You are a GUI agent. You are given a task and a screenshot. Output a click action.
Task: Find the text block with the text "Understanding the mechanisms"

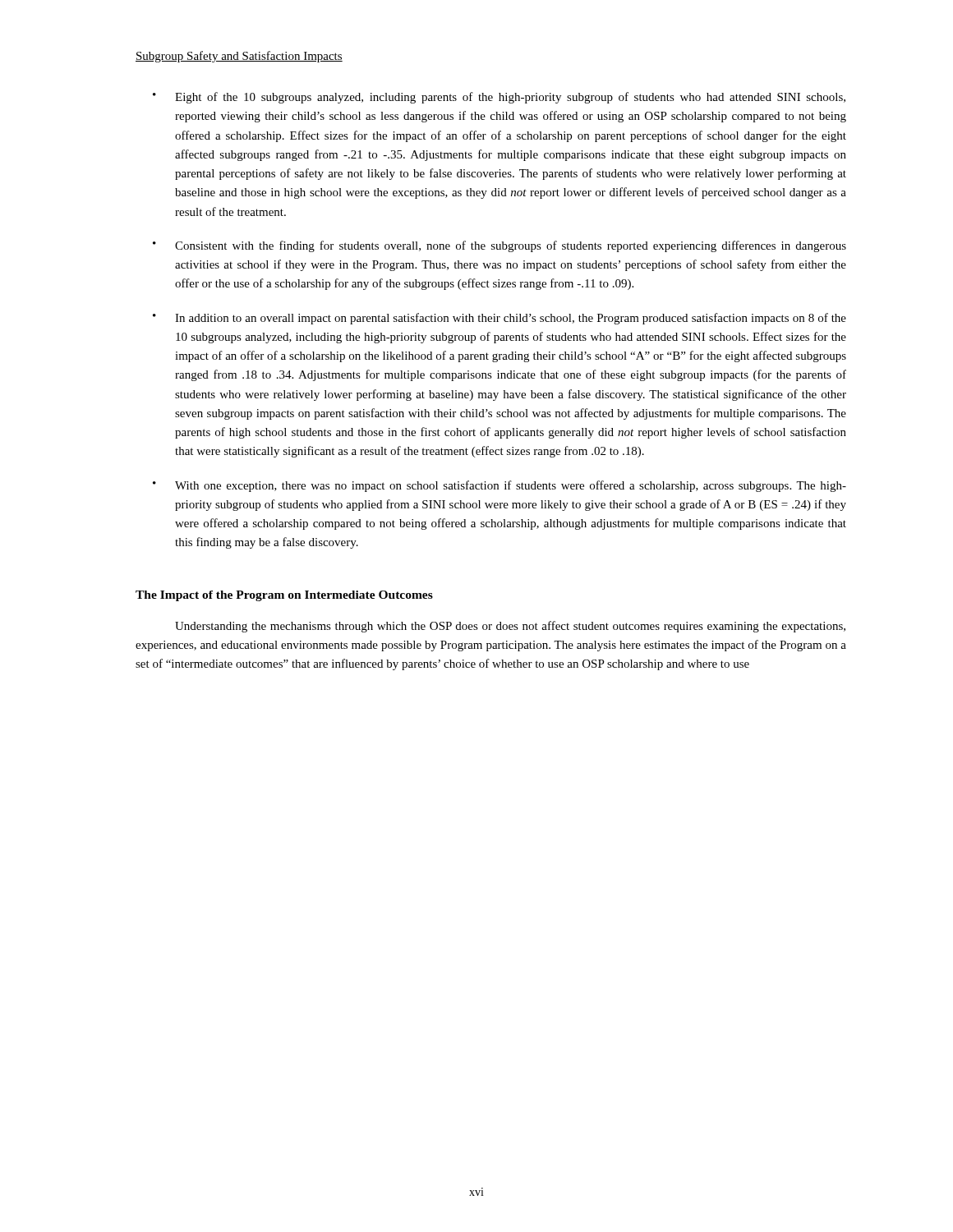(x=491, y=645)
